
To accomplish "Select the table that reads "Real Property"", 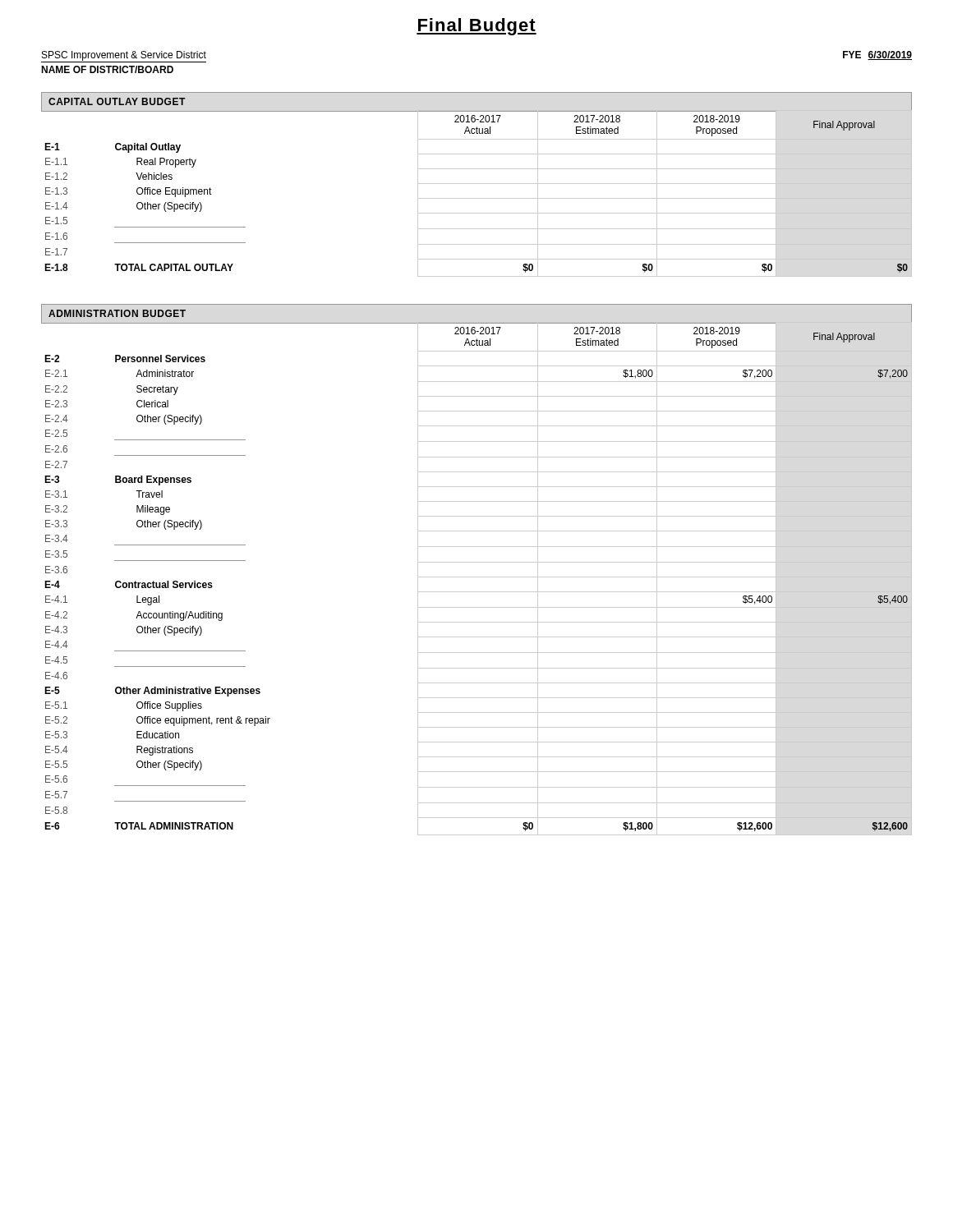I will (476, 193).
